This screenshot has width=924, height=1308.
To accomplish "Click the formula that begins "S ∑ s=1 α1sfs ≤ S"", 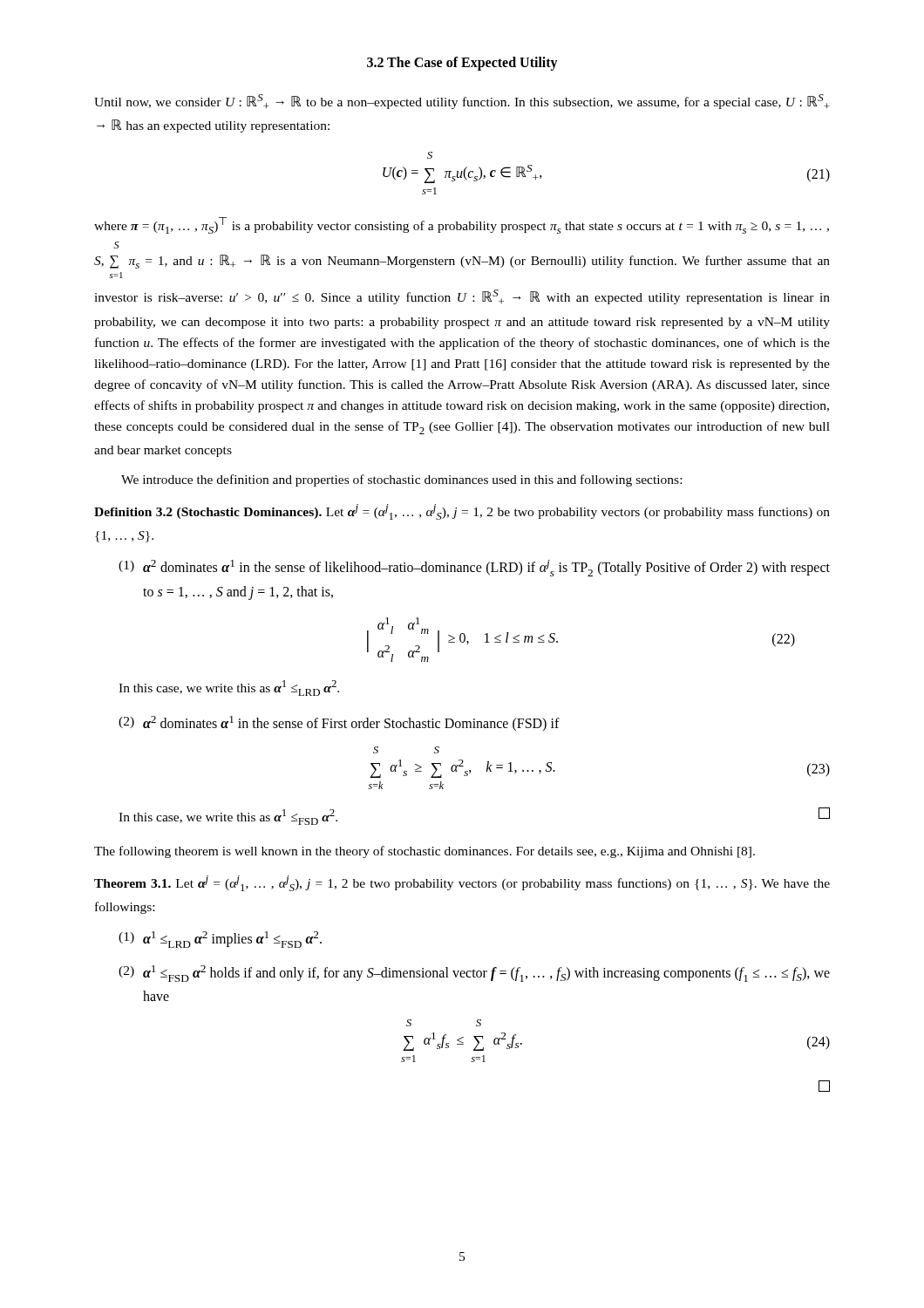I will [x=408, y=1022].
